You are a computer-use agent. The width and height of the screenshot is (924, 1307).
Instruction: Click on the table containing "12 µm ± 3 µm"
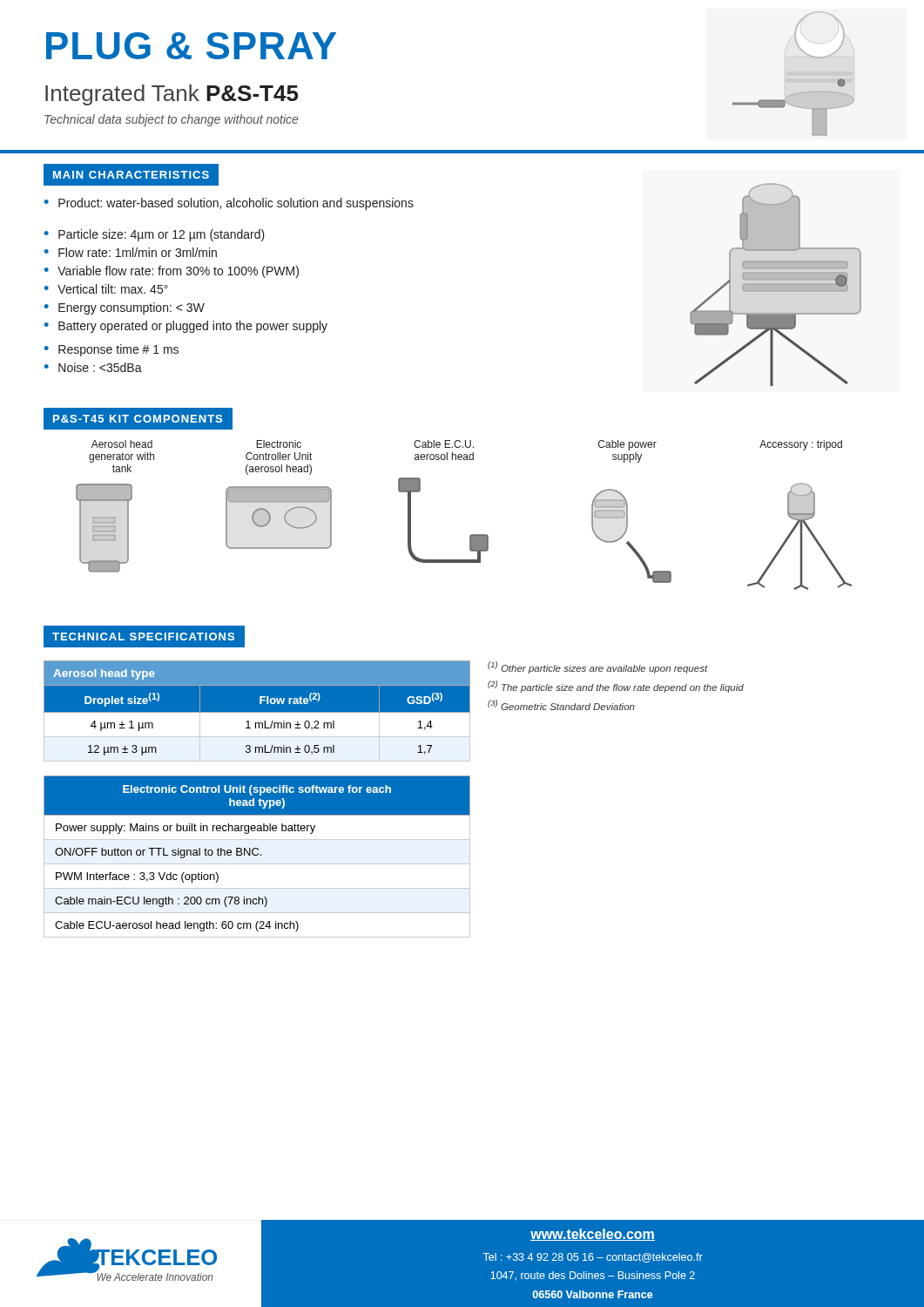click(257, 707)
